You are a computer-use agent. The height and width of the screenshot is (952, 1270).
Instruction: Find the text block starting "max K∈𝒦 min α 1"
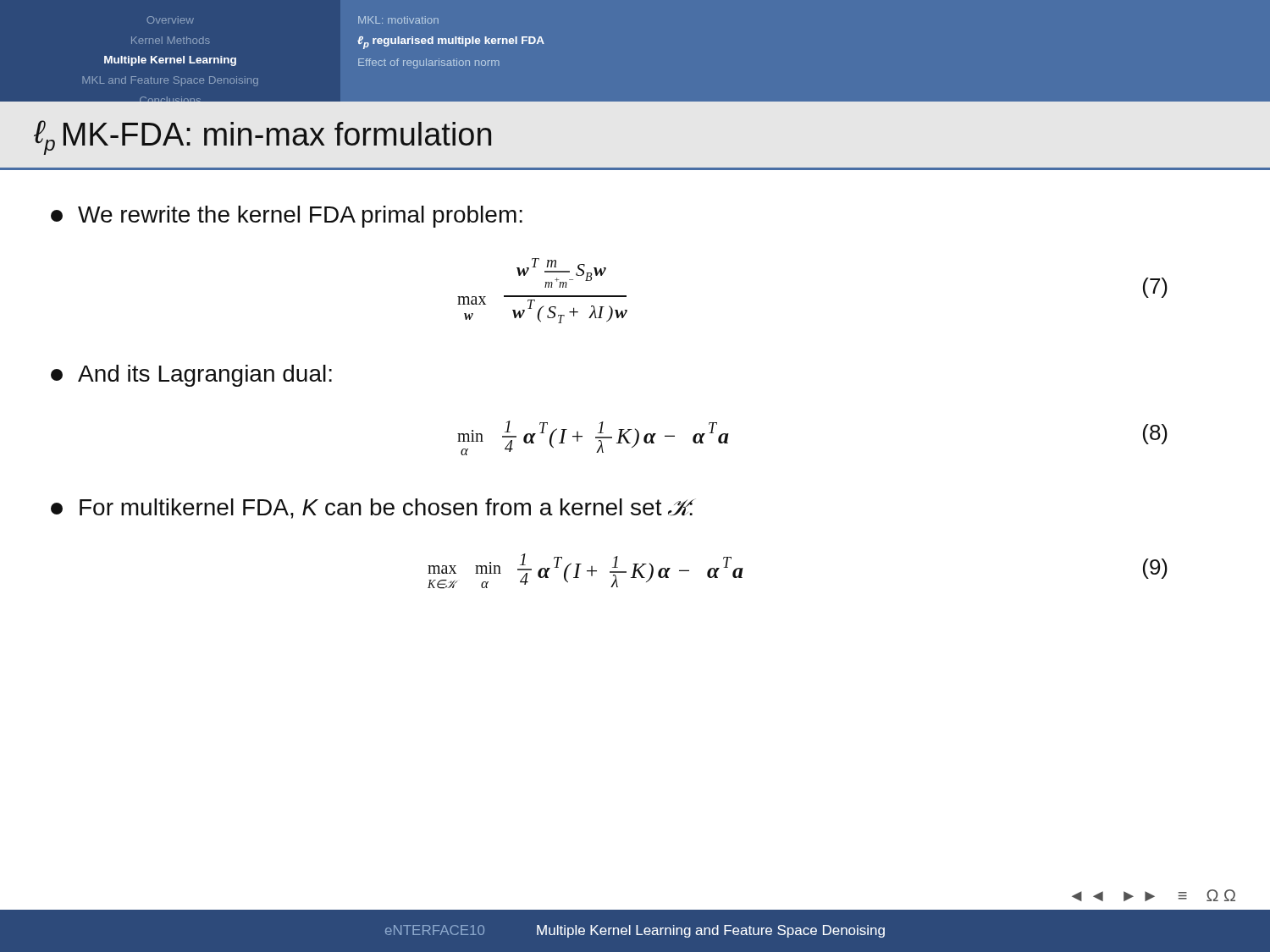click(x=577, y=571)
